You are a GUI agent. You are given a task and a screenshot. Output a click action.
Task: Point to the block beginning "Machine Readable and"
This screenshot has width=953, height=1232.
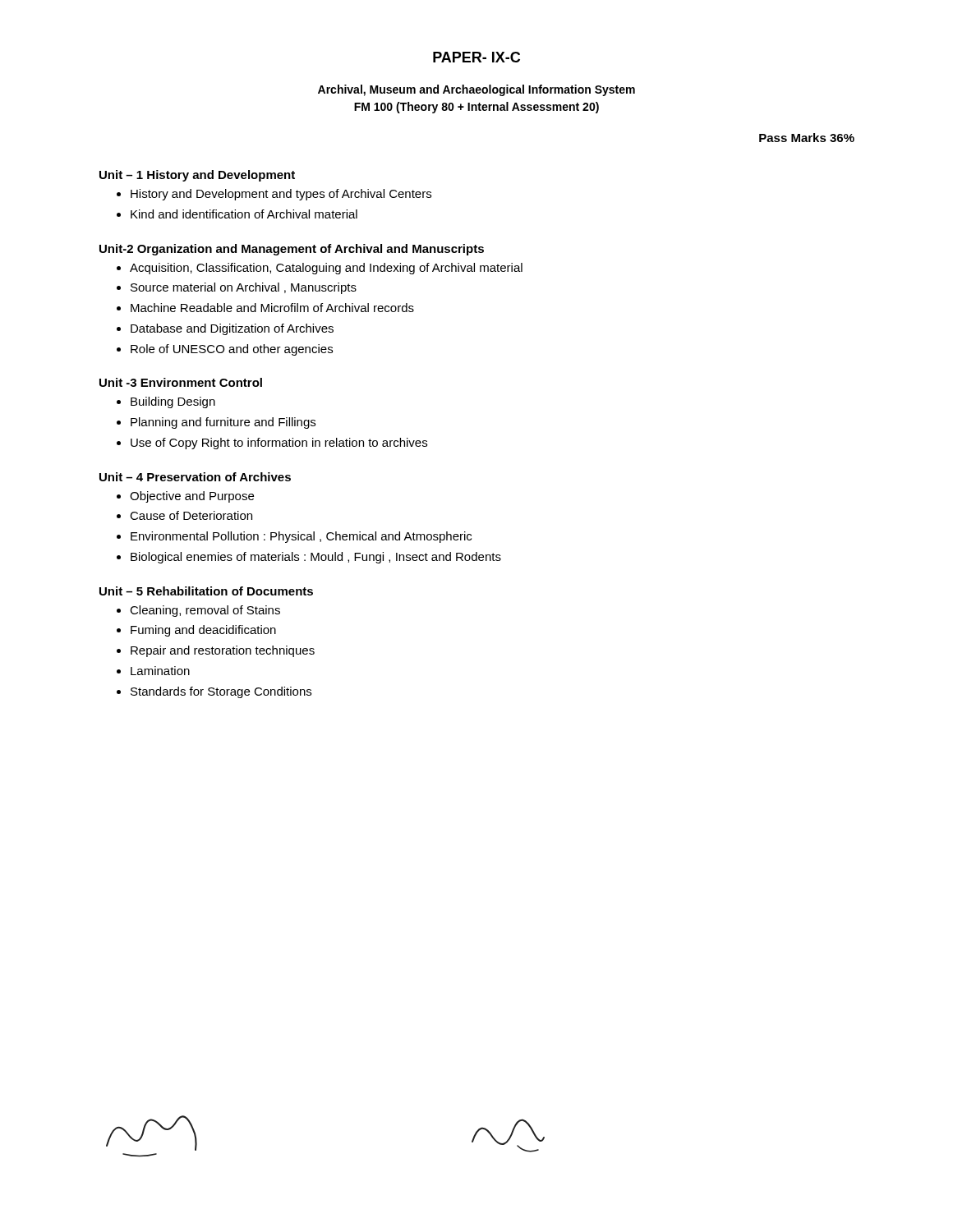(272, 308)
